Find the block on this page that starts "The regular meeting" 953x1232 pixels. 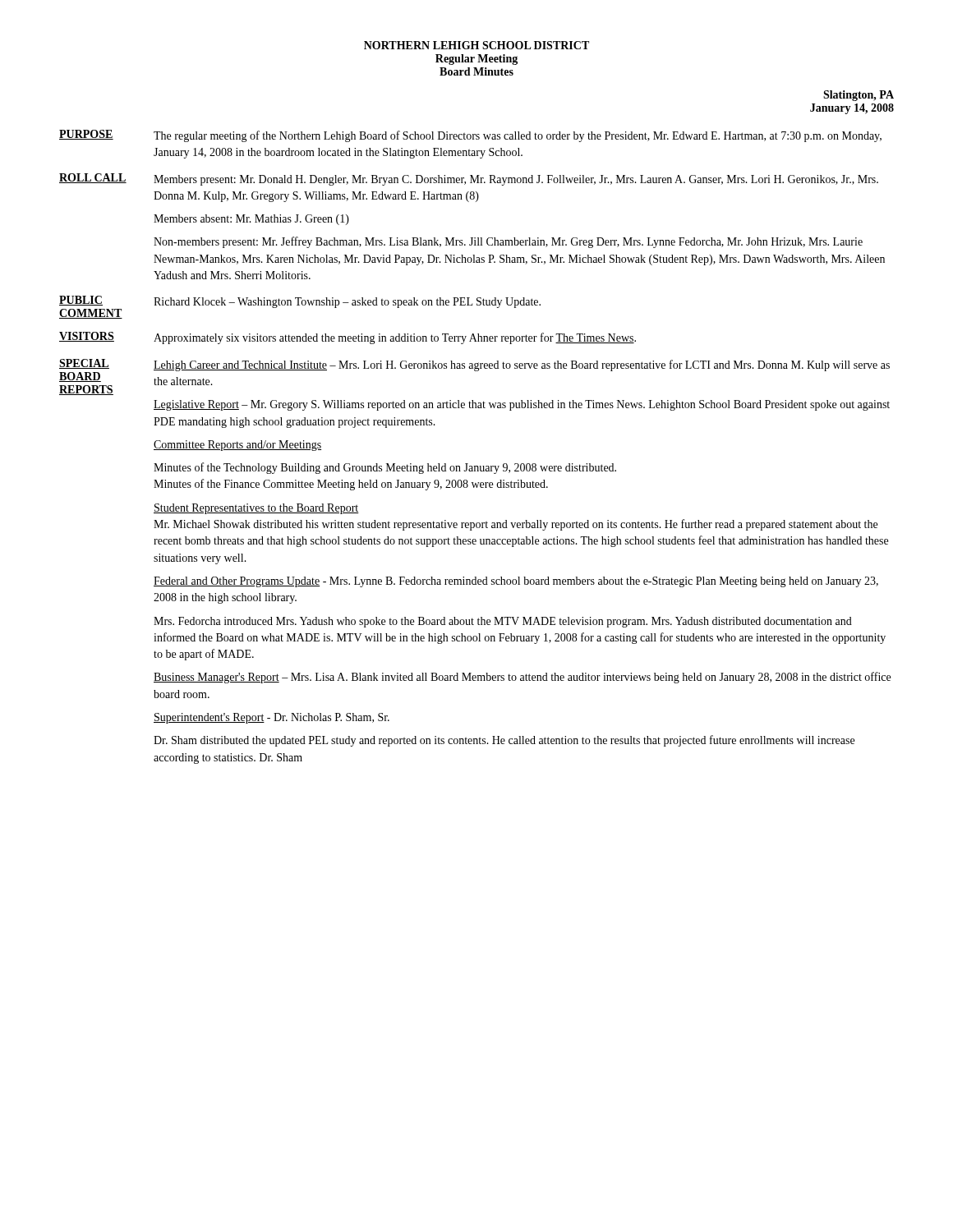[x=524, y=145]
